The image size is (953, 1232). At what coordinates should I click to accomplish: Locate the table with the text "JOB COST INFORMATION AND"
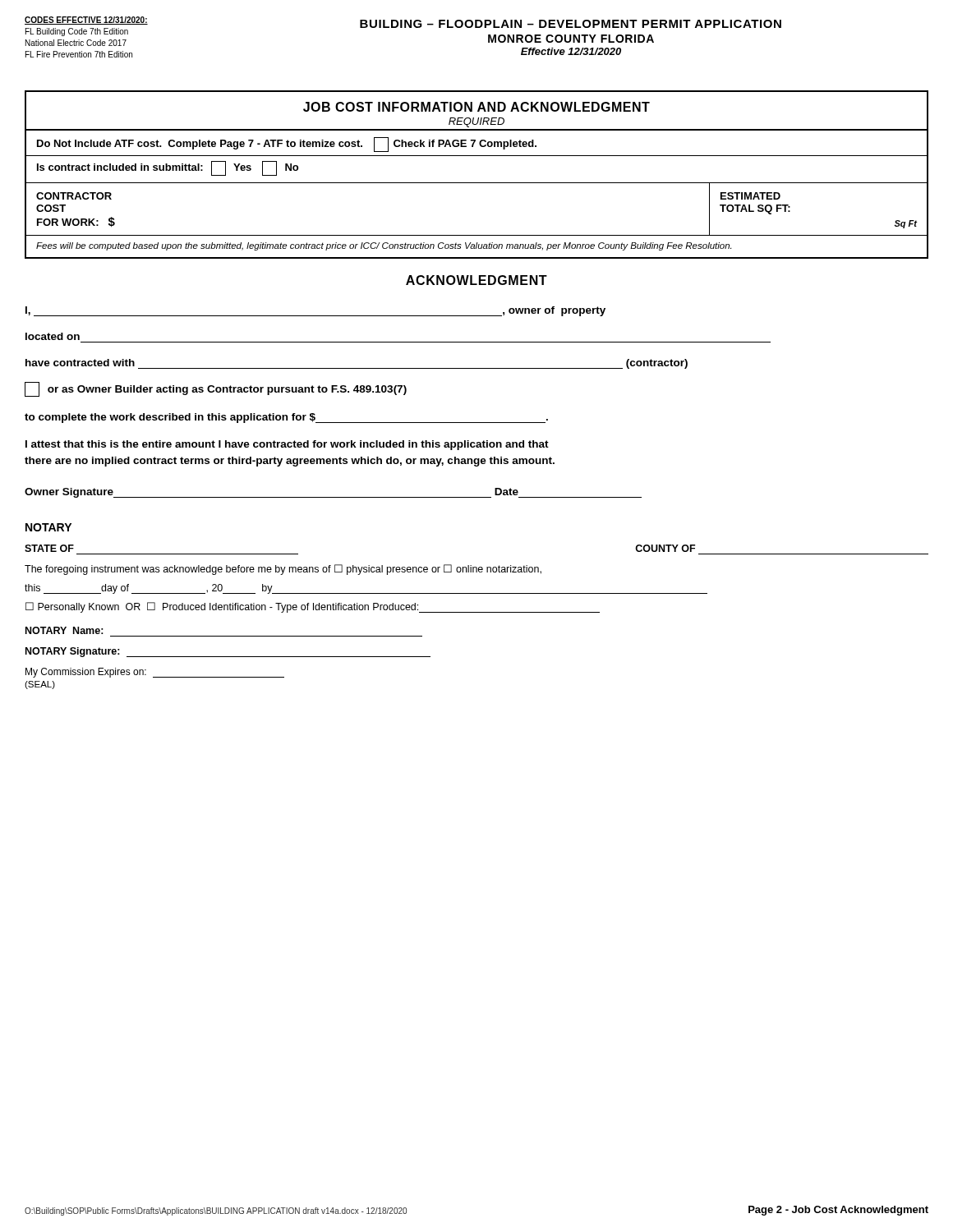(476, 175)
